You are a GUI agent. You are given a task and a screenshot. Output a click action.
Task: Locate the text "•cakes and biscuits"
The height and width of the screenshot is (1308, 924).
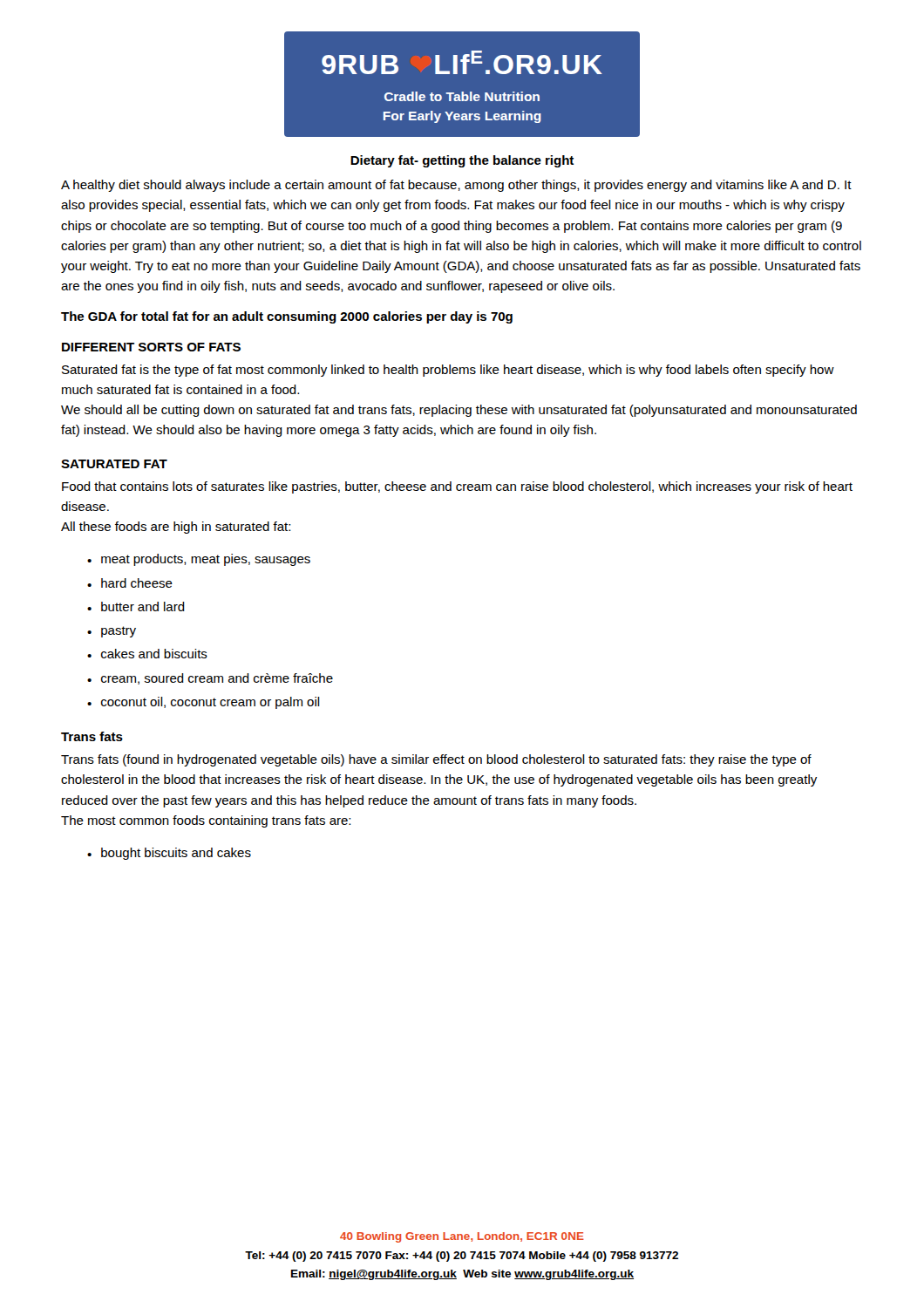point(147,655)
